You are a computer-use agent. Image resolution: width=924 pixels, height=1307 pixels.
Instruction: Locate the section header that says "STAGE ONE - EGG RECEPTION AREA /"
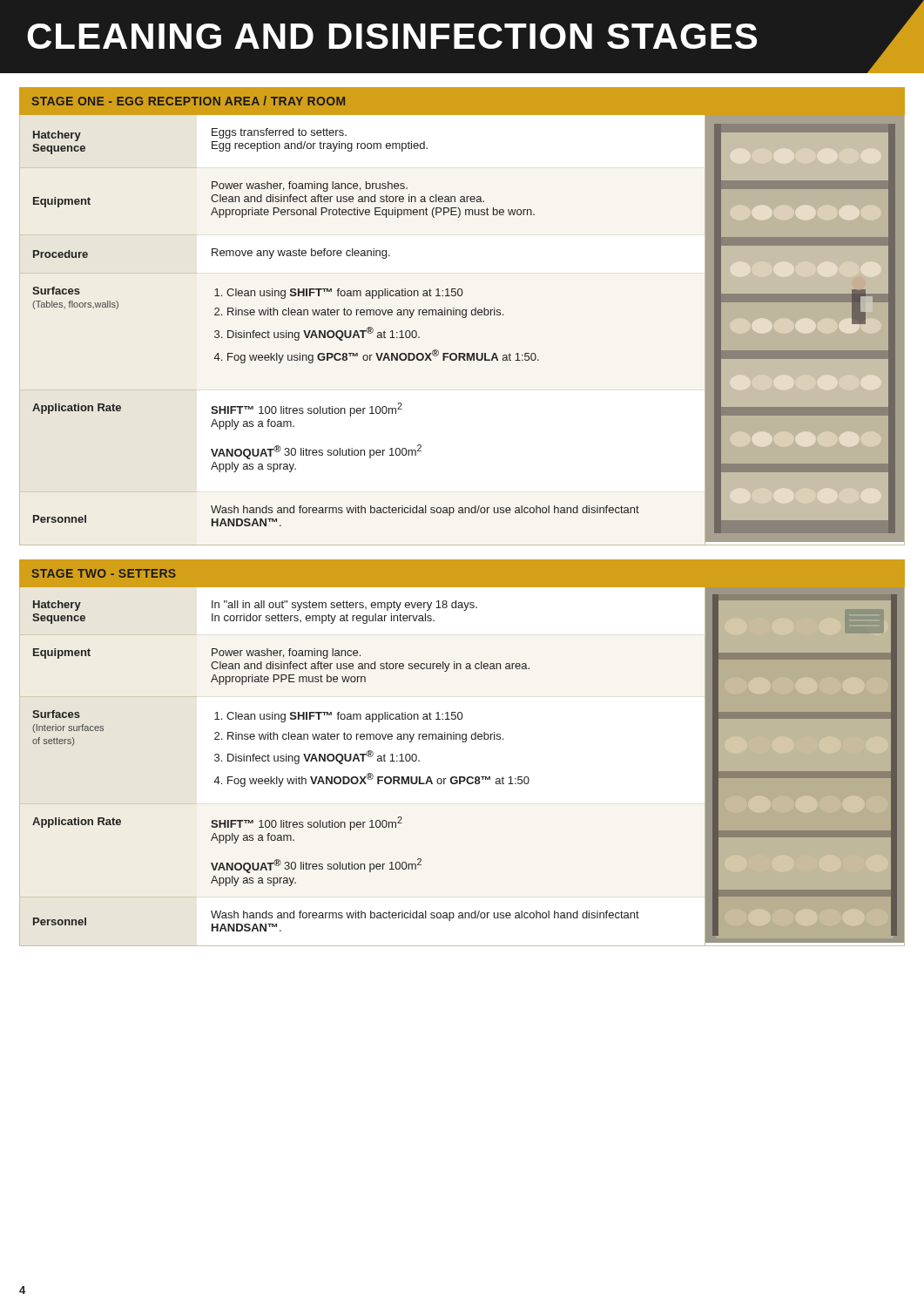tap(189, 101)
